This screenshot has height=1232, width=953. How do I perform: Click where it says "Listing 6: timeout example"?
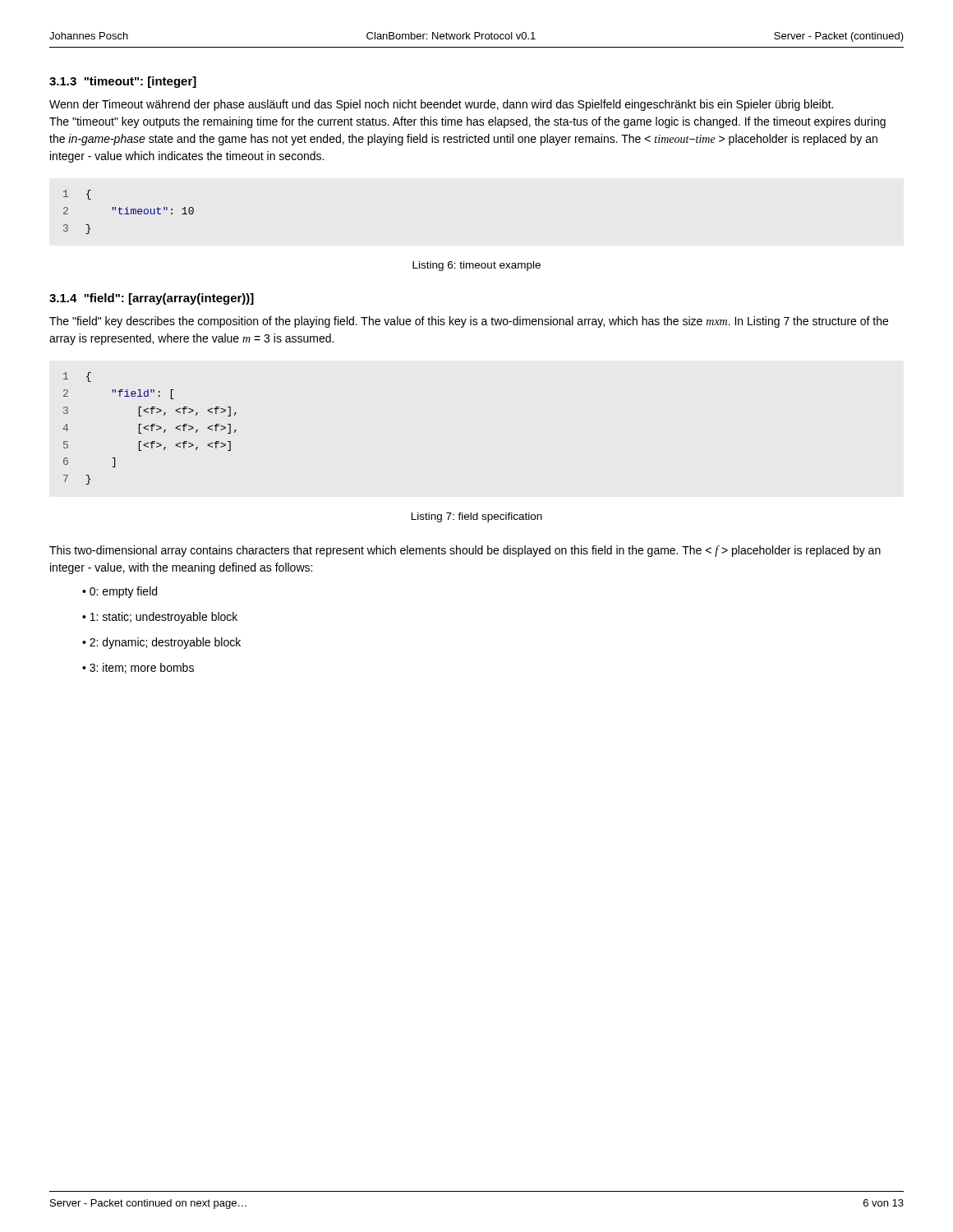pos(476,265)
